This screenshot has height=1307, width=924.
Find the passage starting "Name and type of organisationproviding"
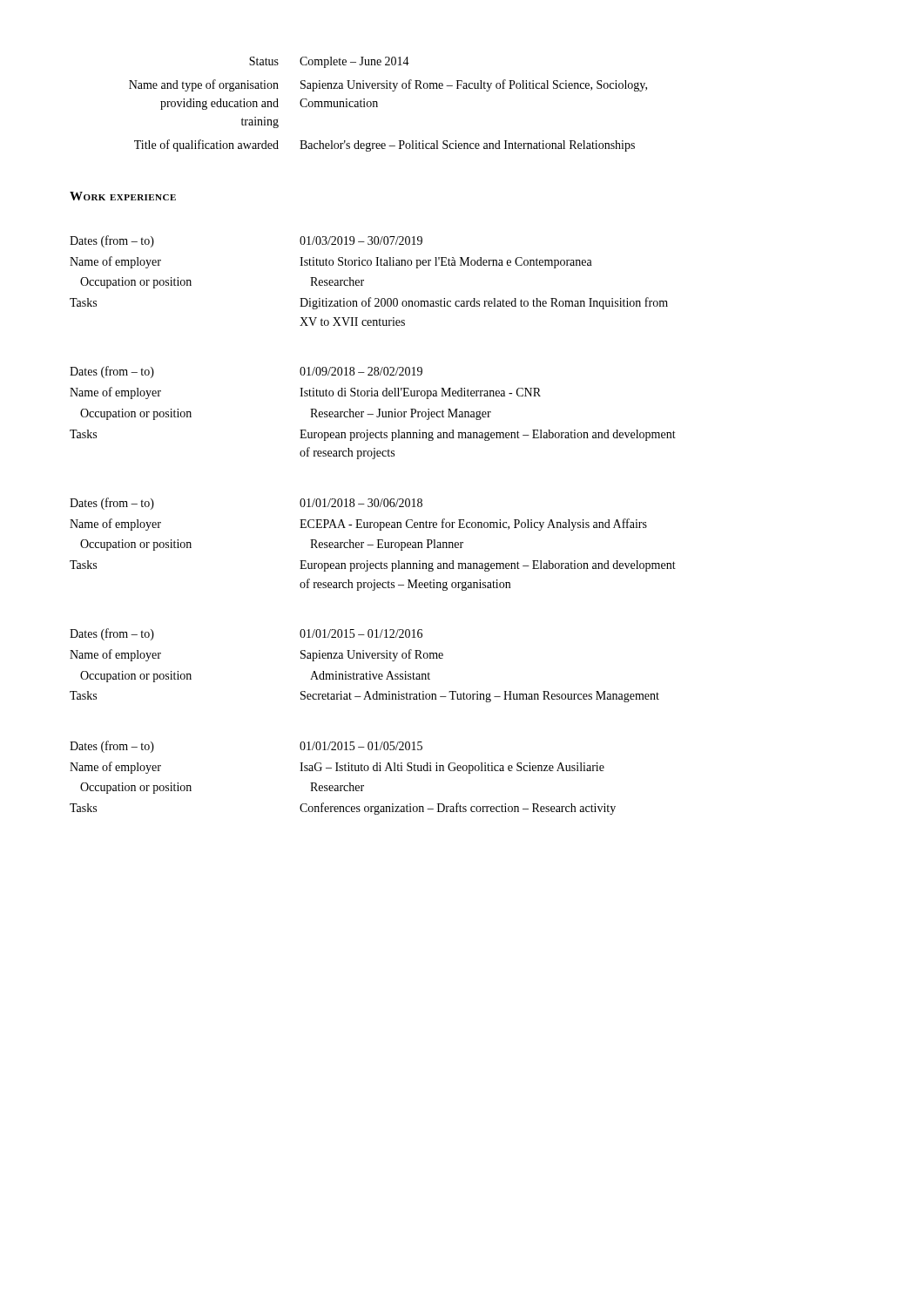tap(388, 85)
